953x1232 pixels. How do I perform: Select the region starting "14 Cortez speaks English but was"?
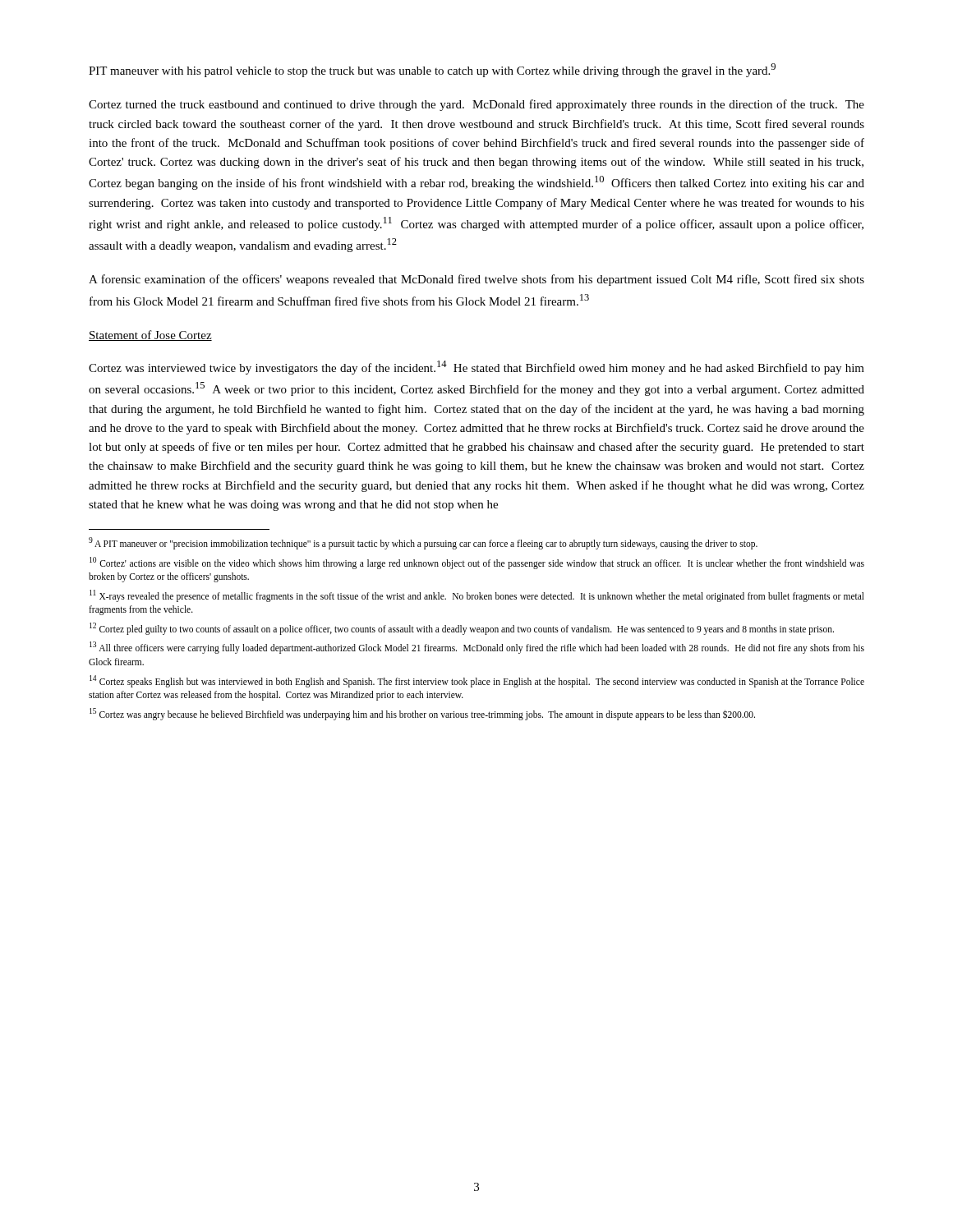476,686
